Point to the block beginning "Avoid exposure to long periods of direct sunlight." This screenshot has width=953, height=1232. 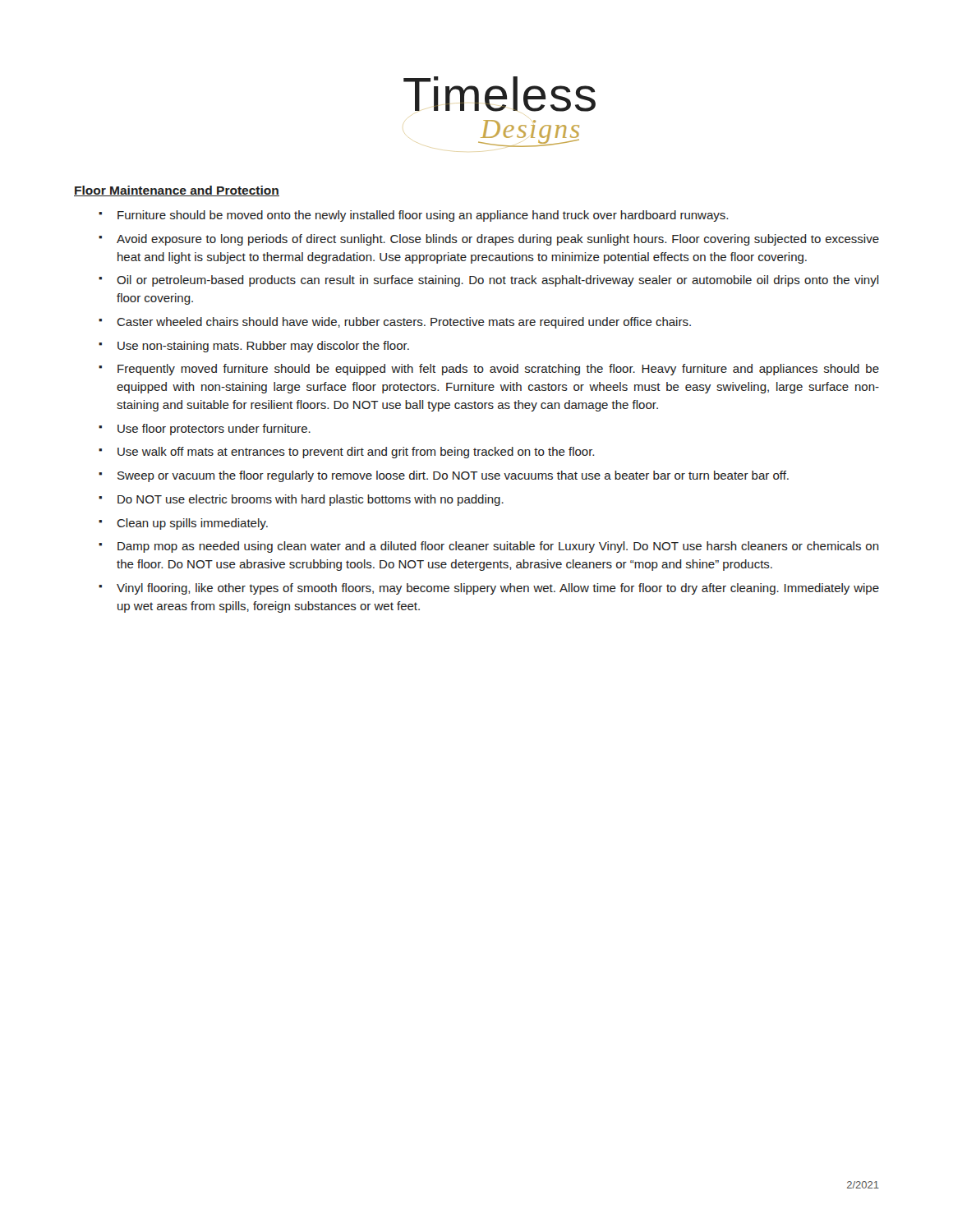[x=498, y=247]
